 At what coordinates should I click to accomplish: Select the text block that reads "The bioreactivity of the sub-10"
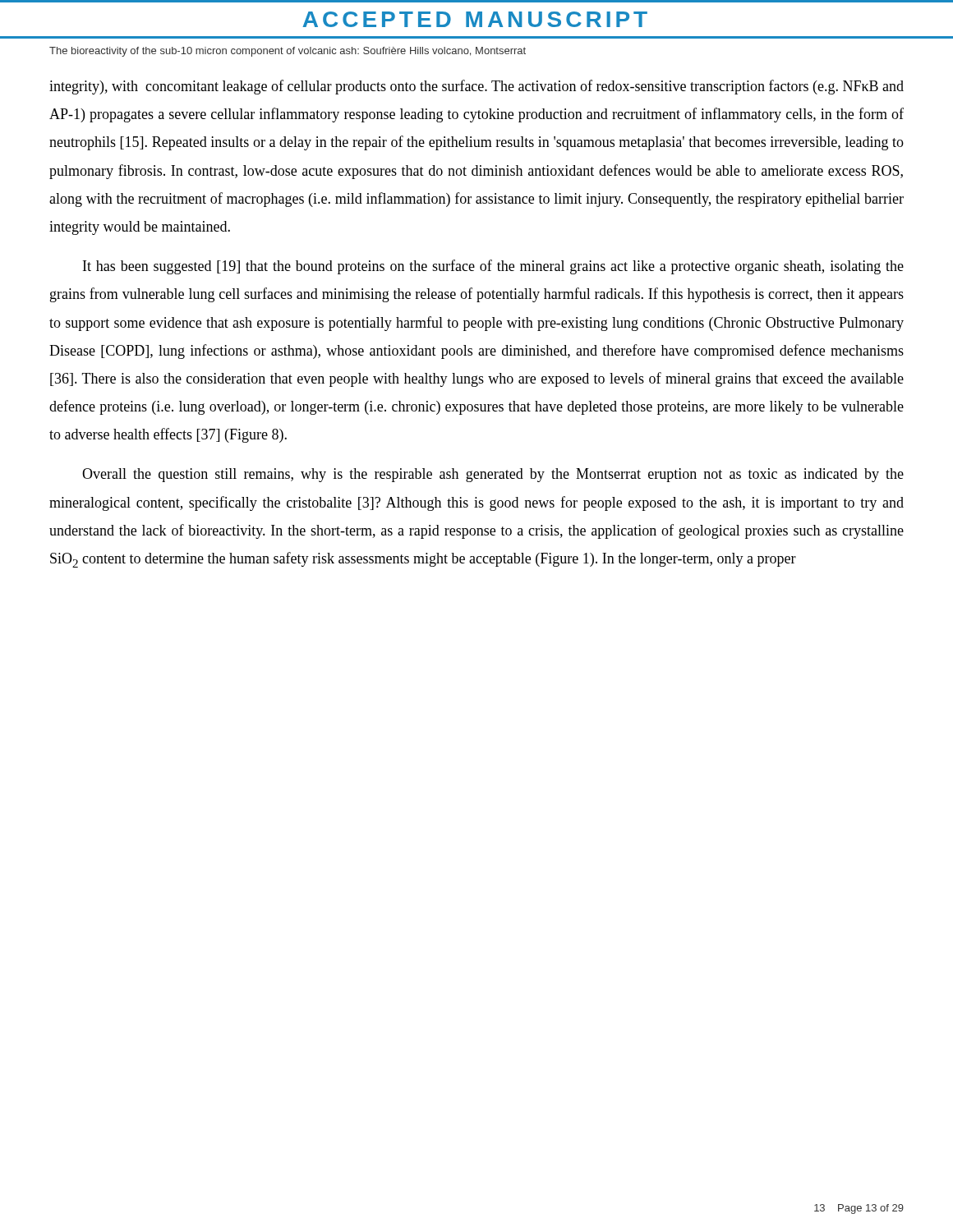coord(288,51)
